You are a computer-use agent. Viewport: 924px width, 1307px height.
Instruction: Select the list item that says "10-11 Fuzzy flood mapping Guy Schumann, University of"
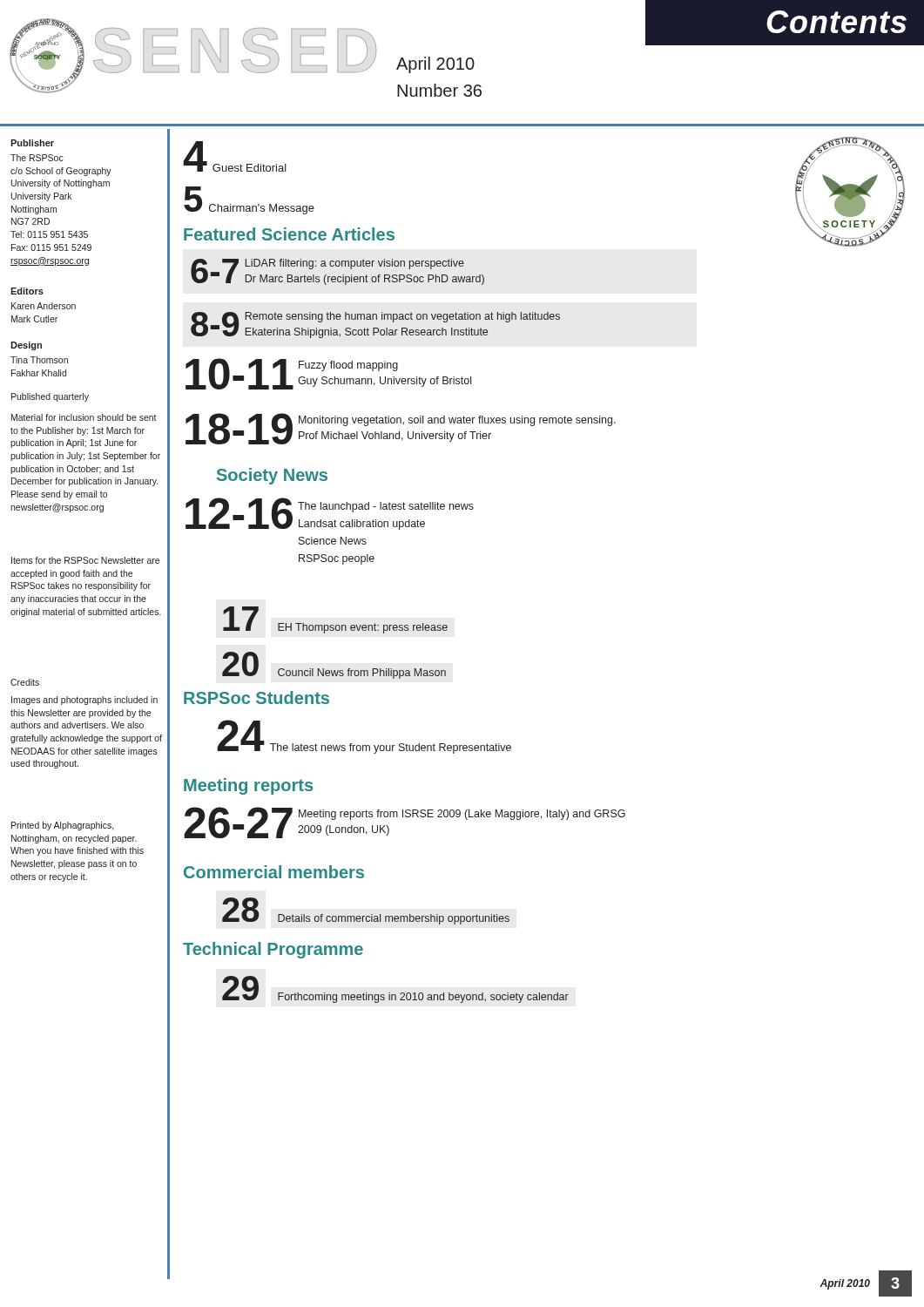click(x=328, y=374)
